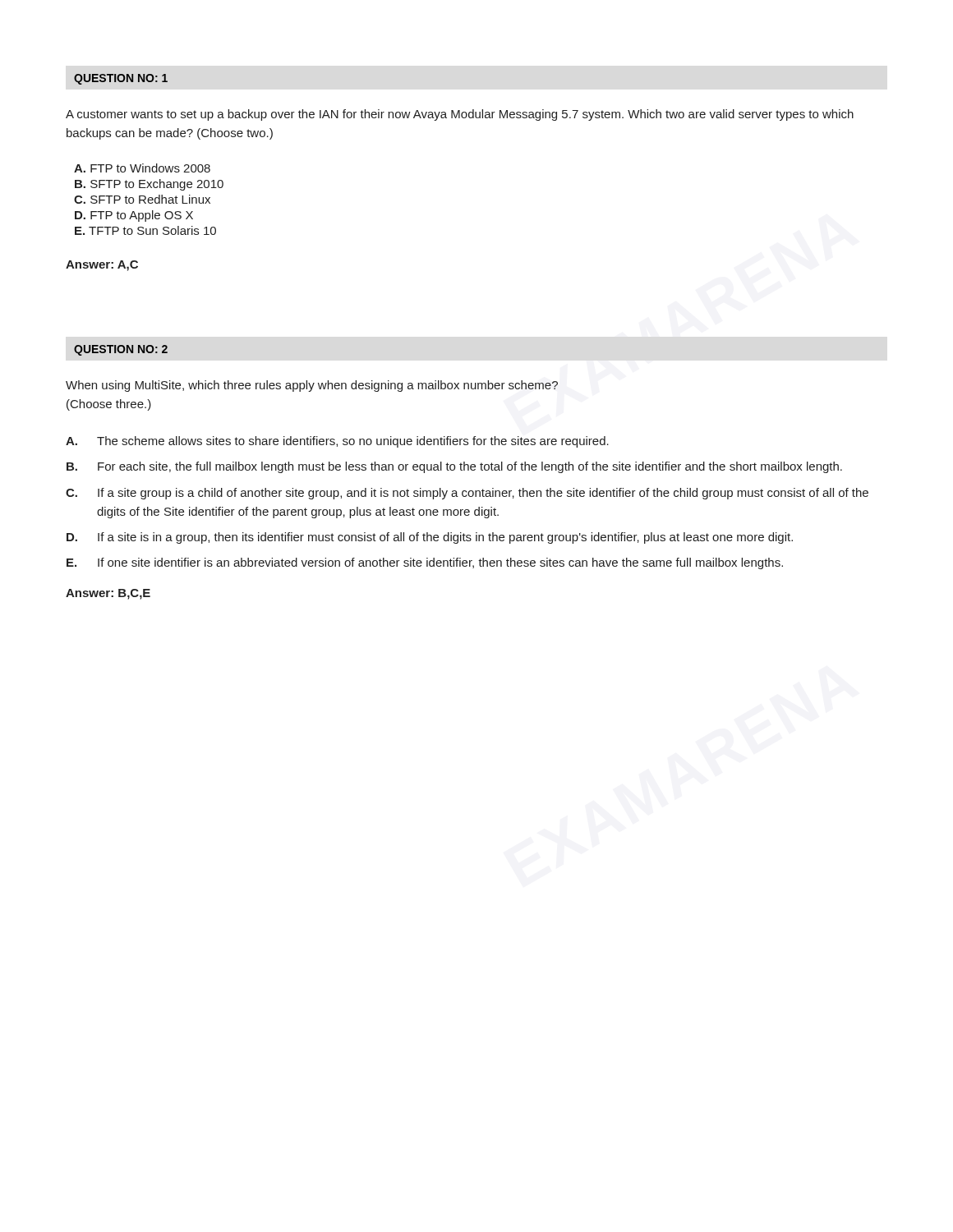Locate the list item that reads "C. If a site group is a child"
953x1232 pixels.
click(476, 502)
